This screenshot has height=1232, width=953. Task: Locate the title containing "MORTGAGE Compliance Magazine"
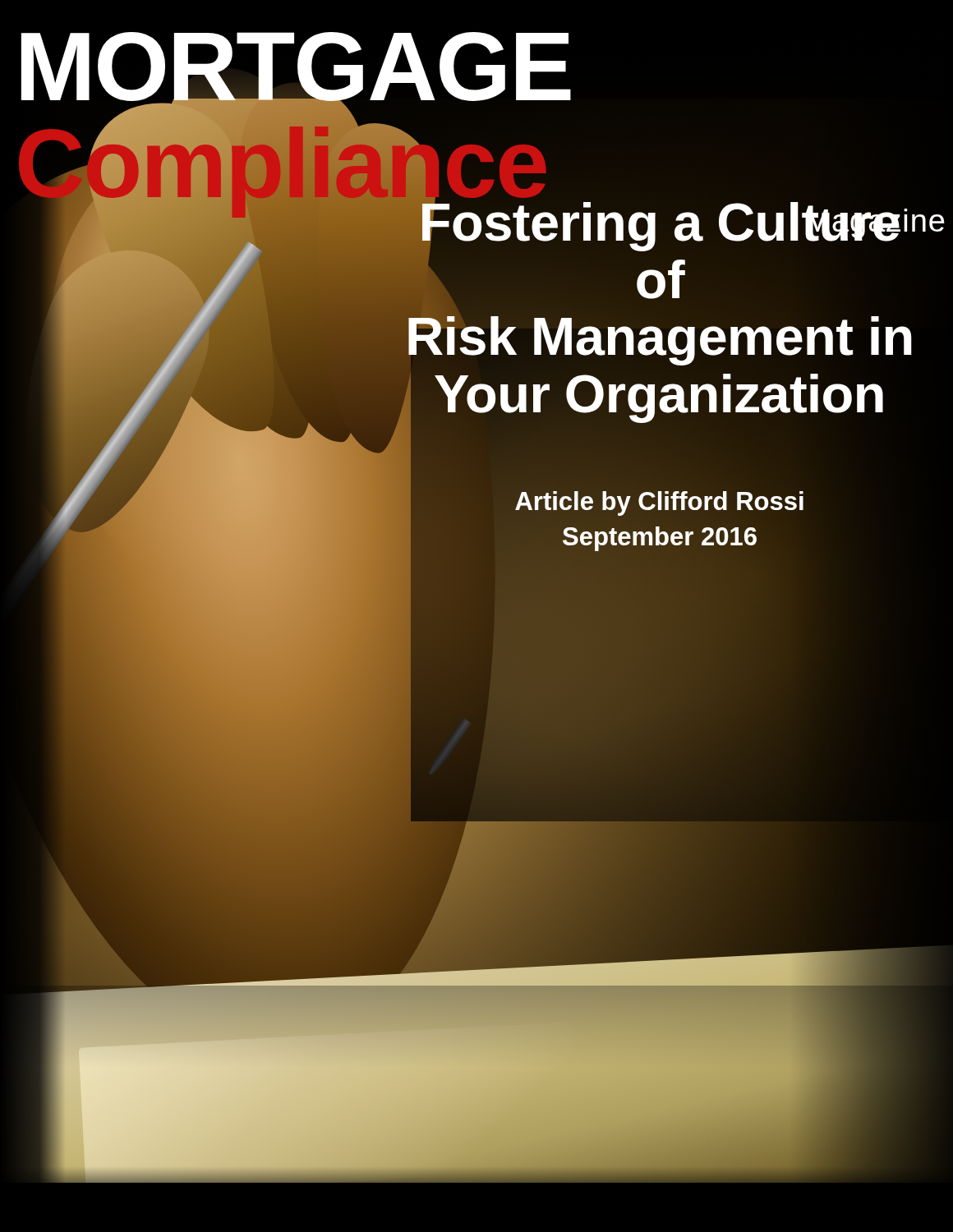484,127
